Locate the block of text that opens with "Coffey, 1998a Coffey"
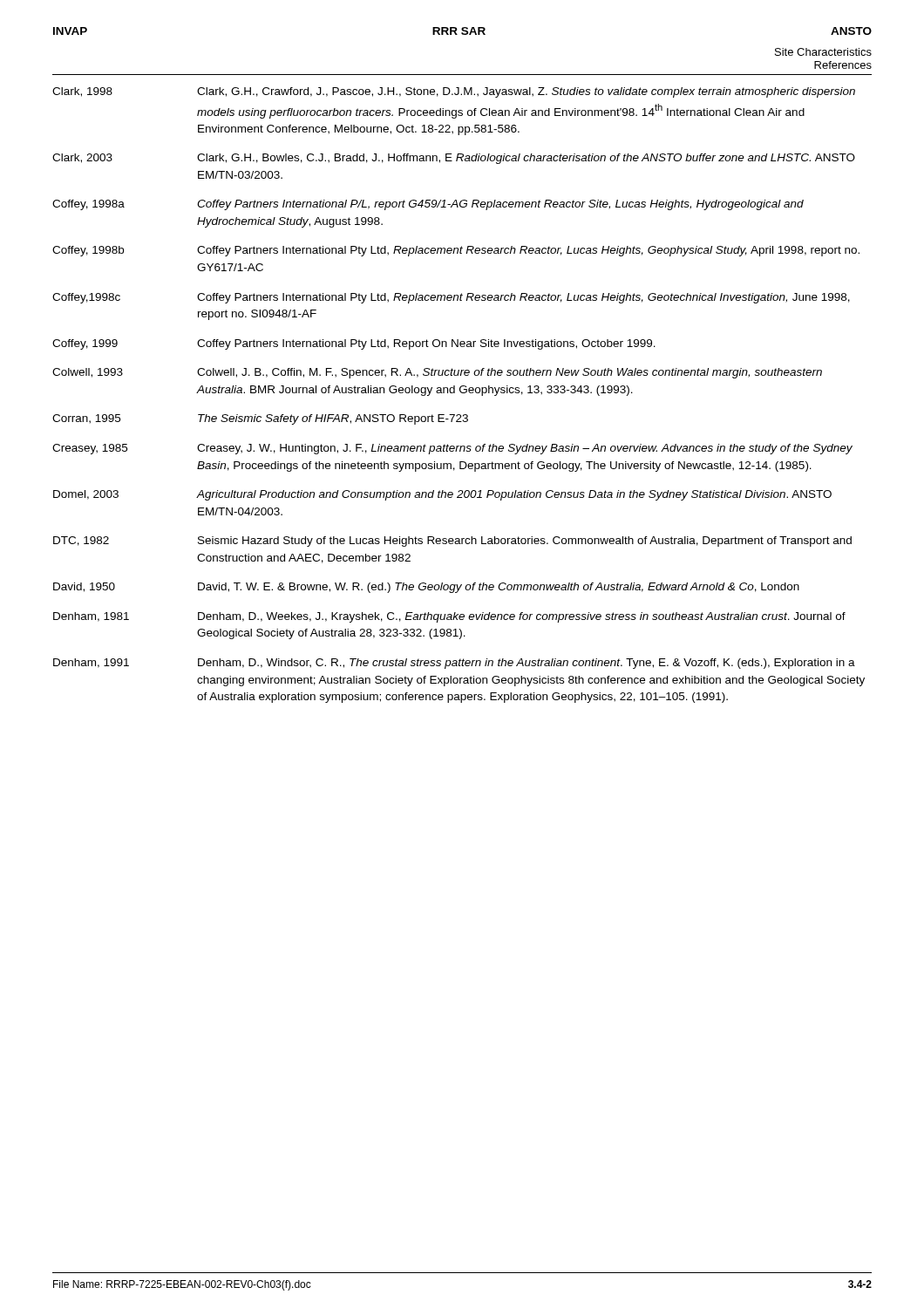The width and height of the screenshot is (924, 1308). (462, 213)
